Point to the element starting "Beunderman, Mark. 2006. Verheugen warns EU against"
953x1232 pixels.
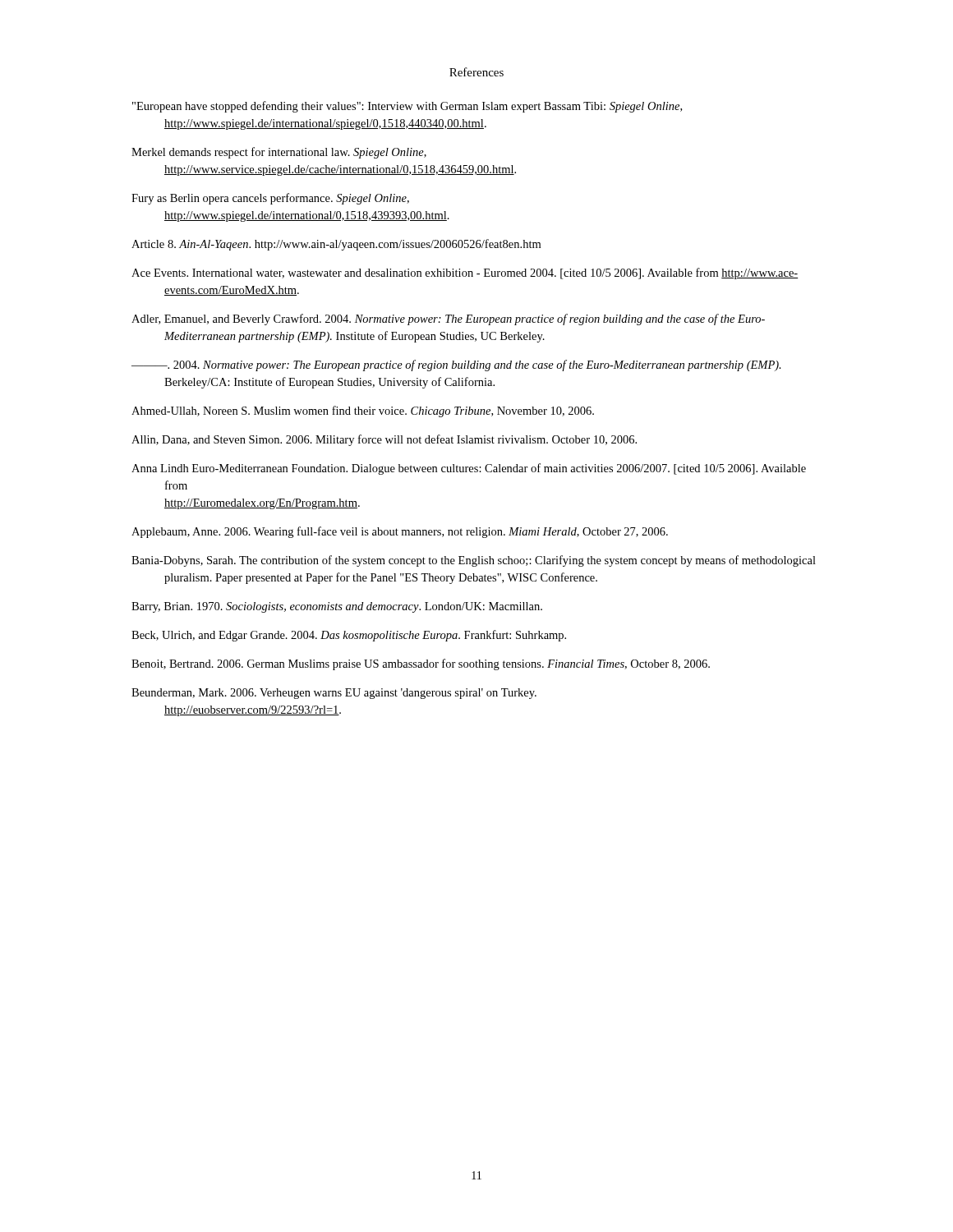point(334,701)
